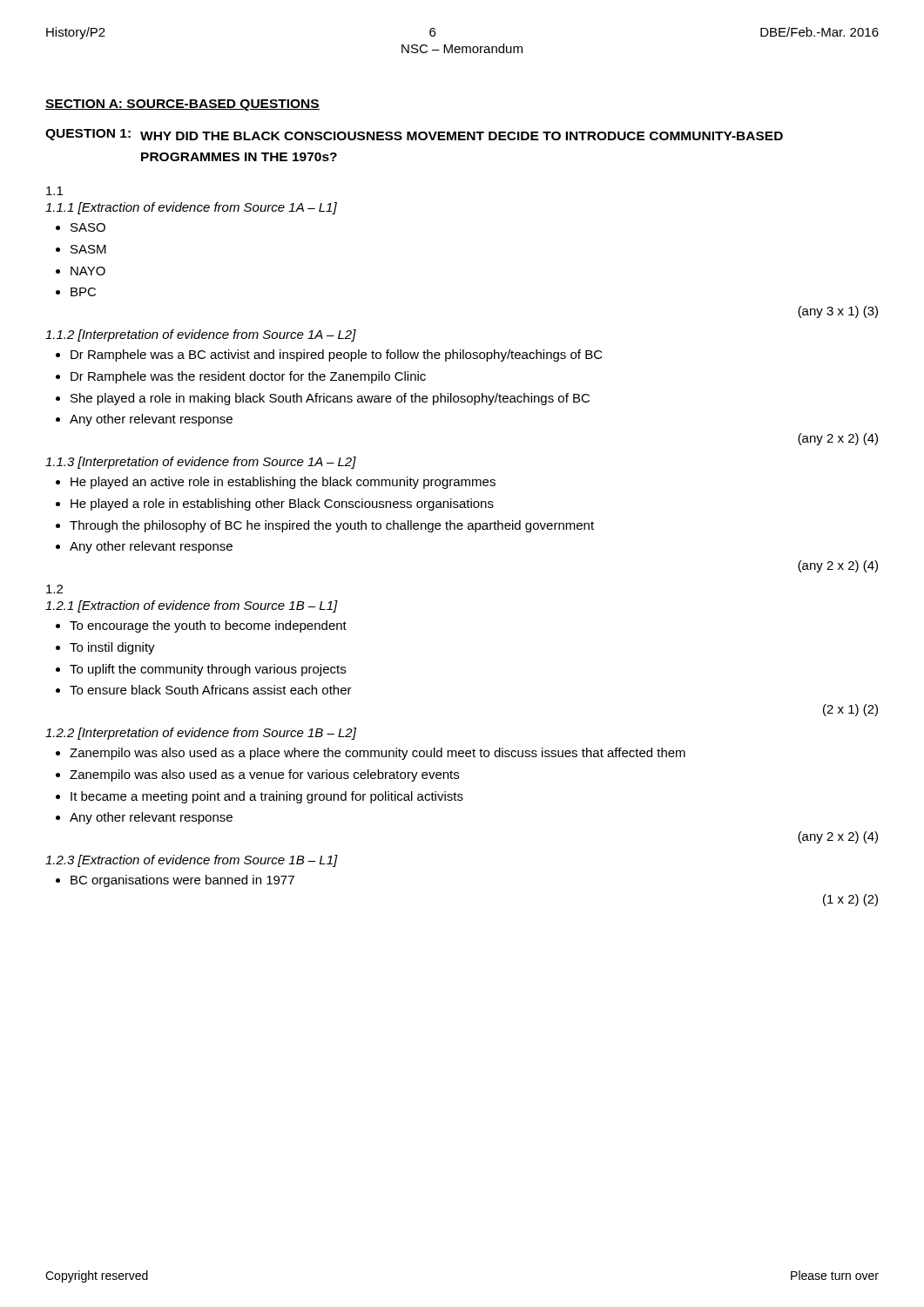Viewport: 924px width, 1307px height.
Task: Find the list item that reads "He played a role in"
Action: pos(282,503)
